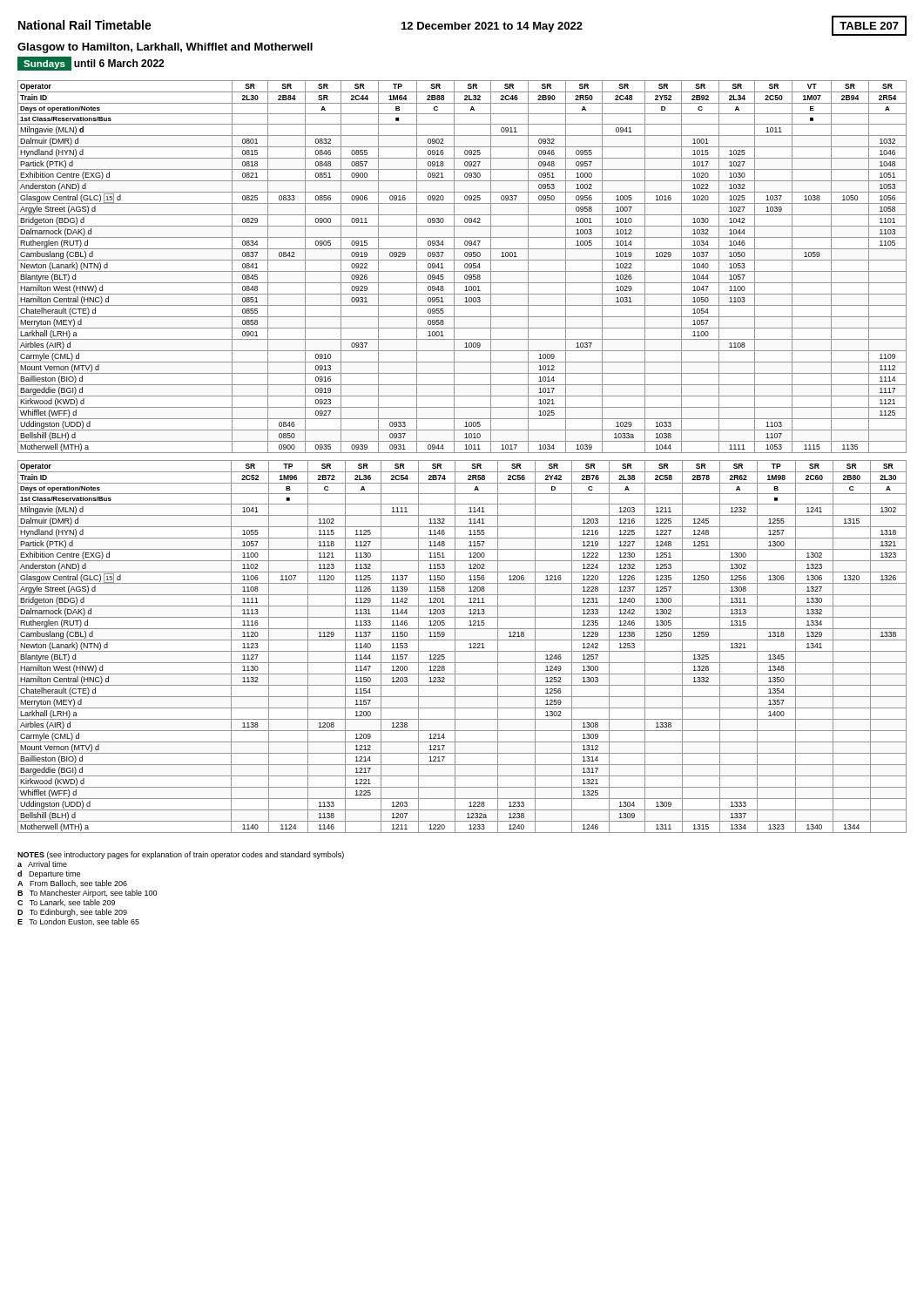Click the passage that begins "C To Lanark, see table"
The width and height of the screenshot is (924, 1307).
66,903
